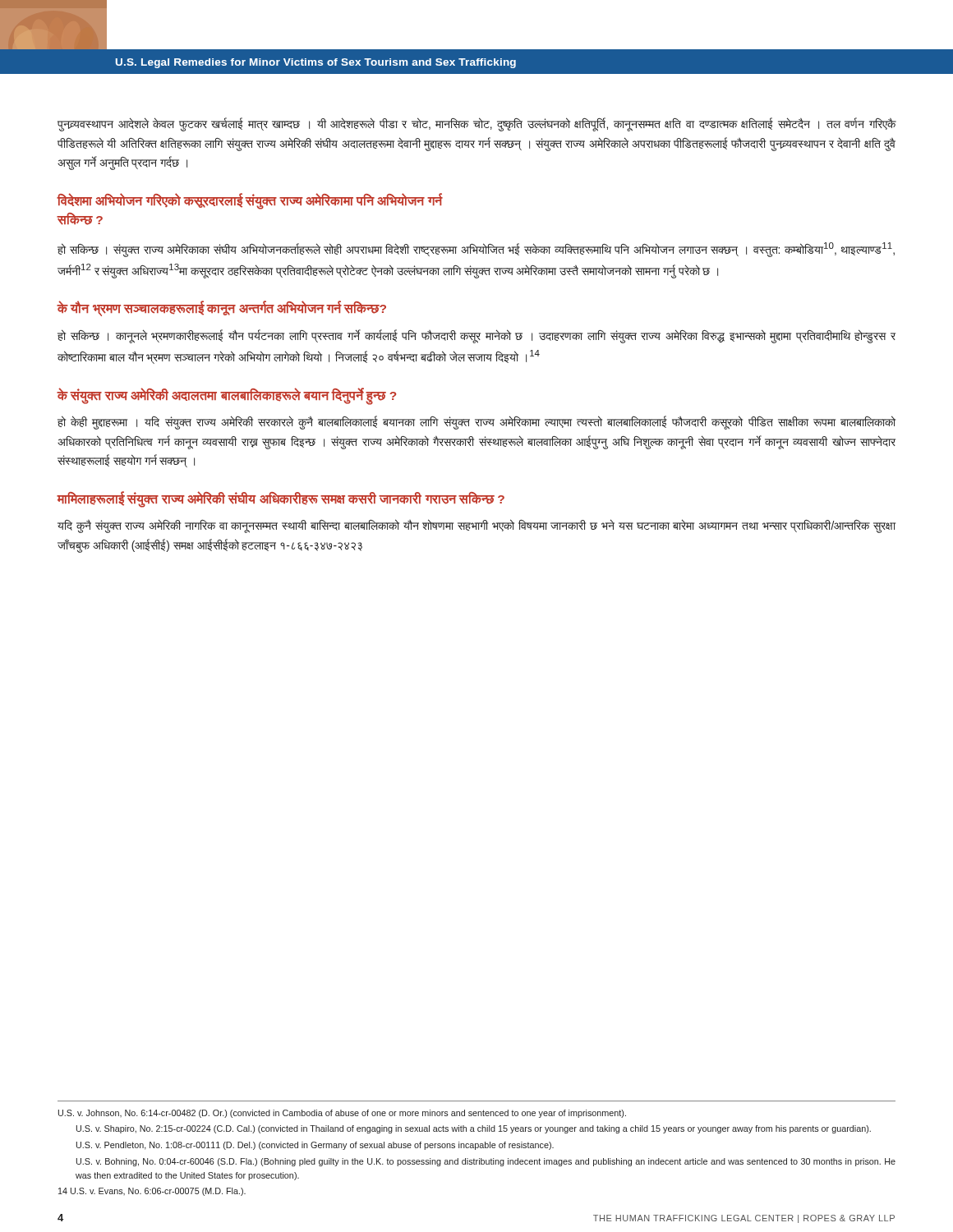The height and width of the screenshot is (1232, 953).
Task: Locate the passage starting "मामिलाहरूलाई संयुक्त राज्य अमेरिकी"
Action: (281, 499)
